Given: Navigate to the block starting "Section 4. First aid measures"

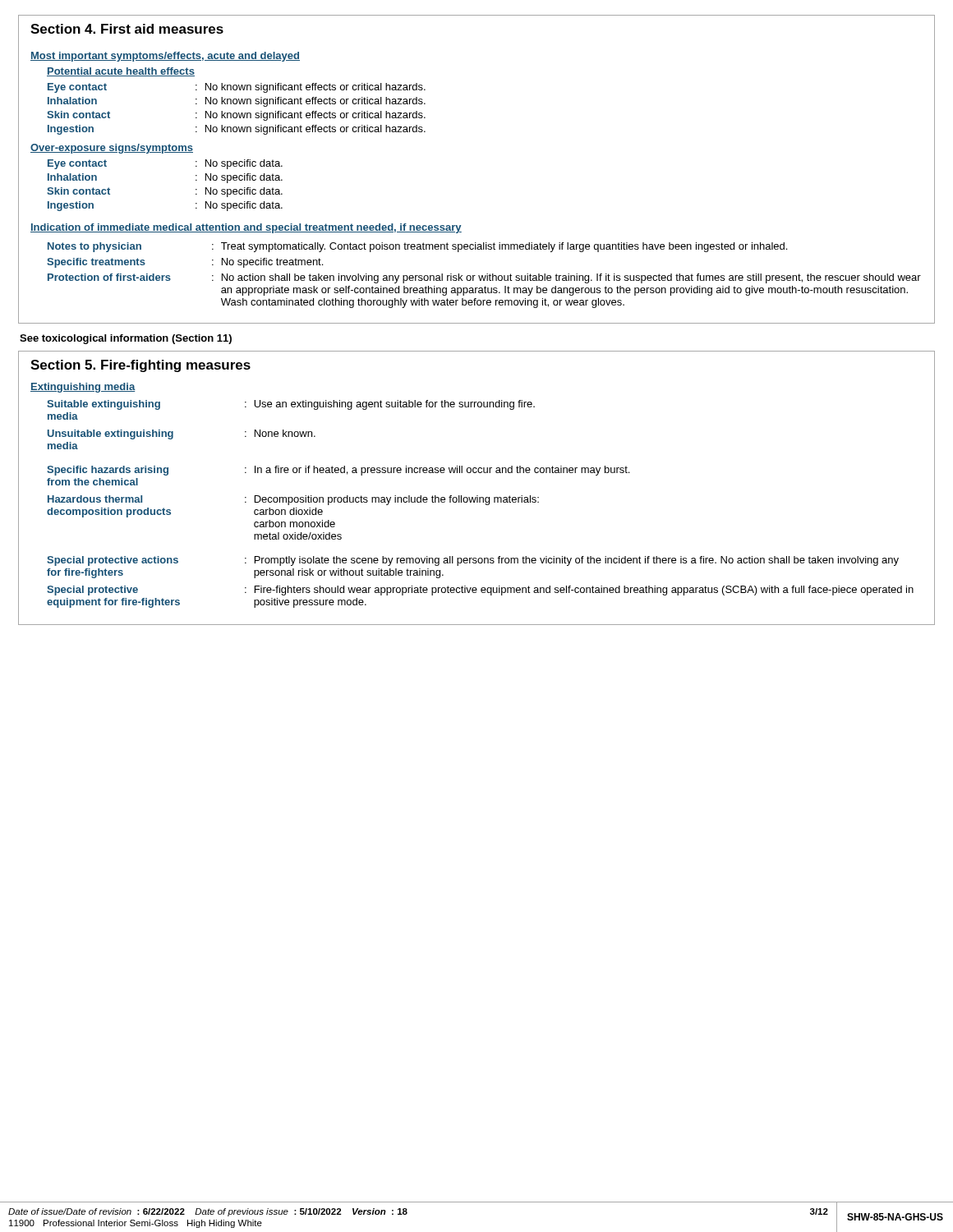Looking at the screenshot, I should click(x=127, y=29).
